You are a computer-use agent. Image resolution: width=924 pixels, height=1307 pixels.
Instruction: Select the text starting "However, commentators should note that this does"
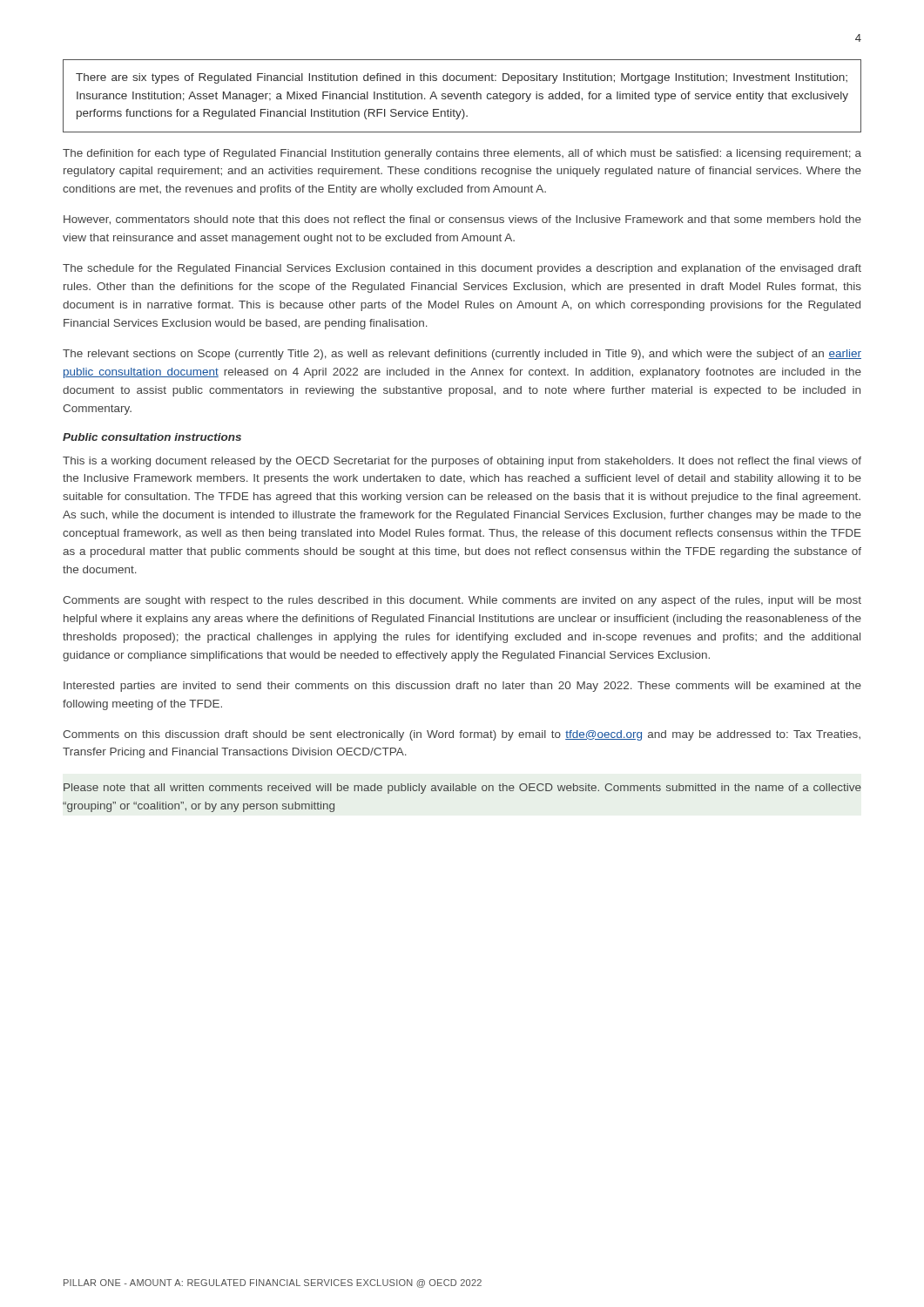[x=462, y=229]
